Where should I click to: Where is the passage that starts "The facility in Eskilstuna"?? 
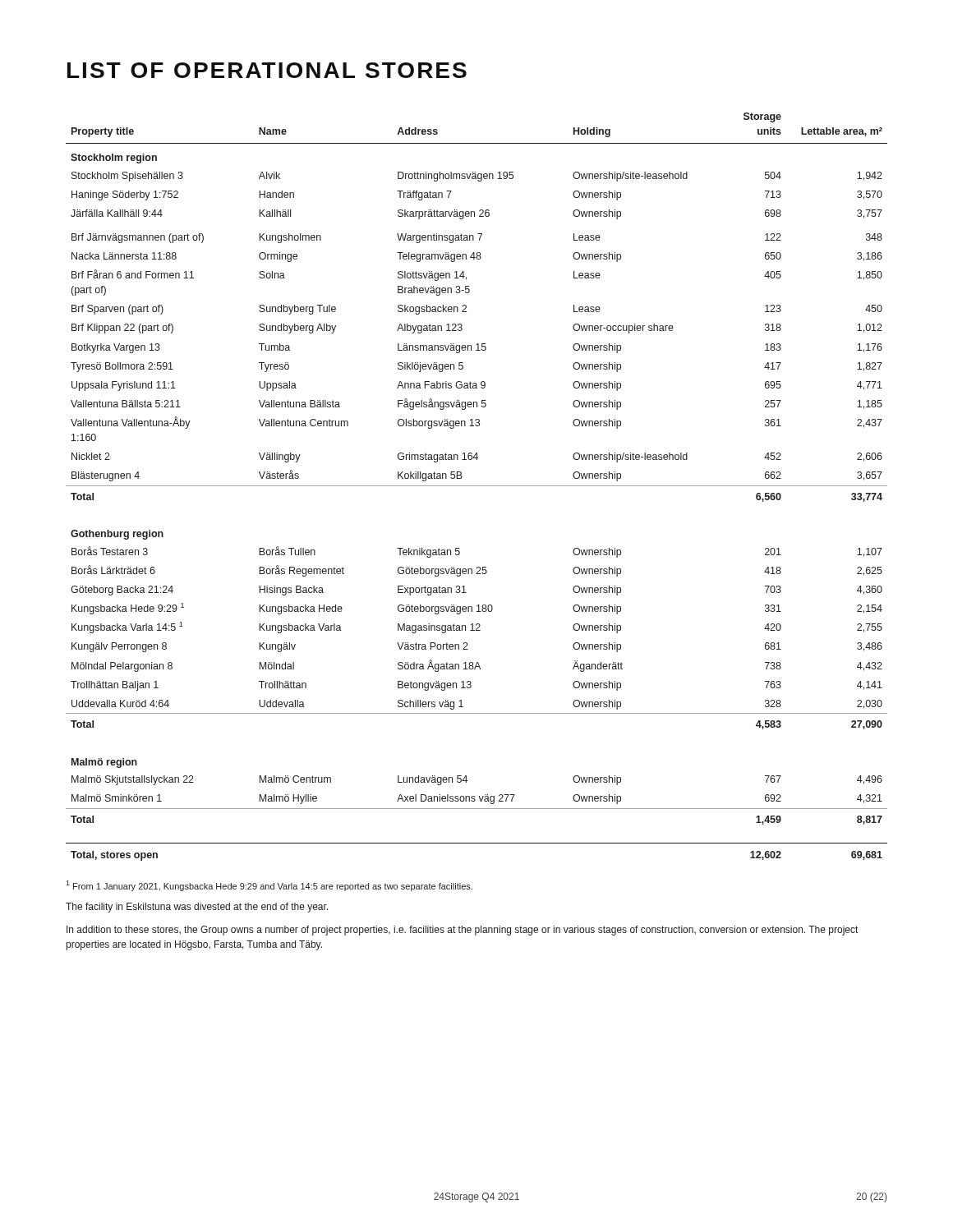(197, 907)
